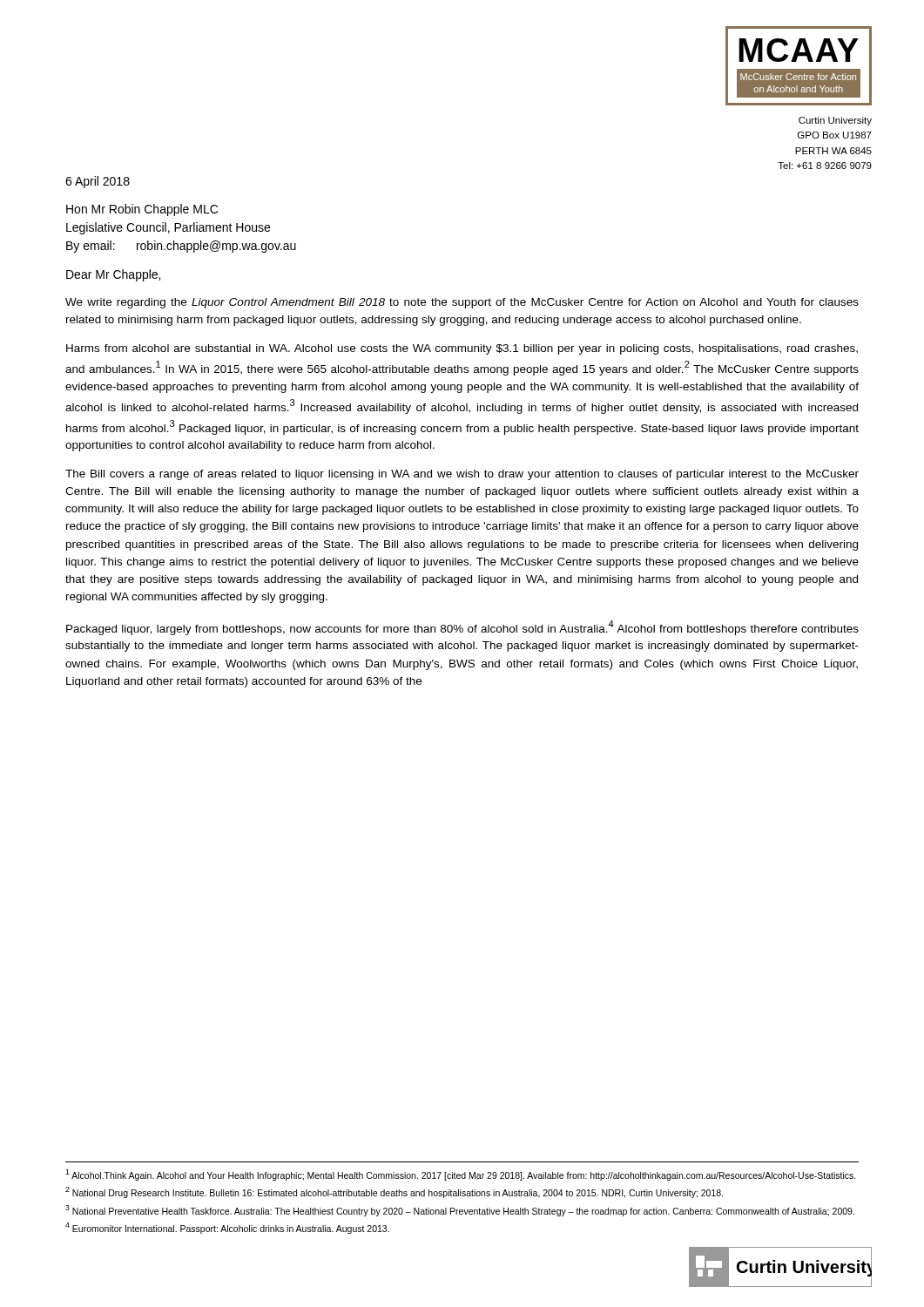924x1307 pixels.
Task: Click on the text block containing "The Bill covers a range"
Action: click(x=462, y=535)
